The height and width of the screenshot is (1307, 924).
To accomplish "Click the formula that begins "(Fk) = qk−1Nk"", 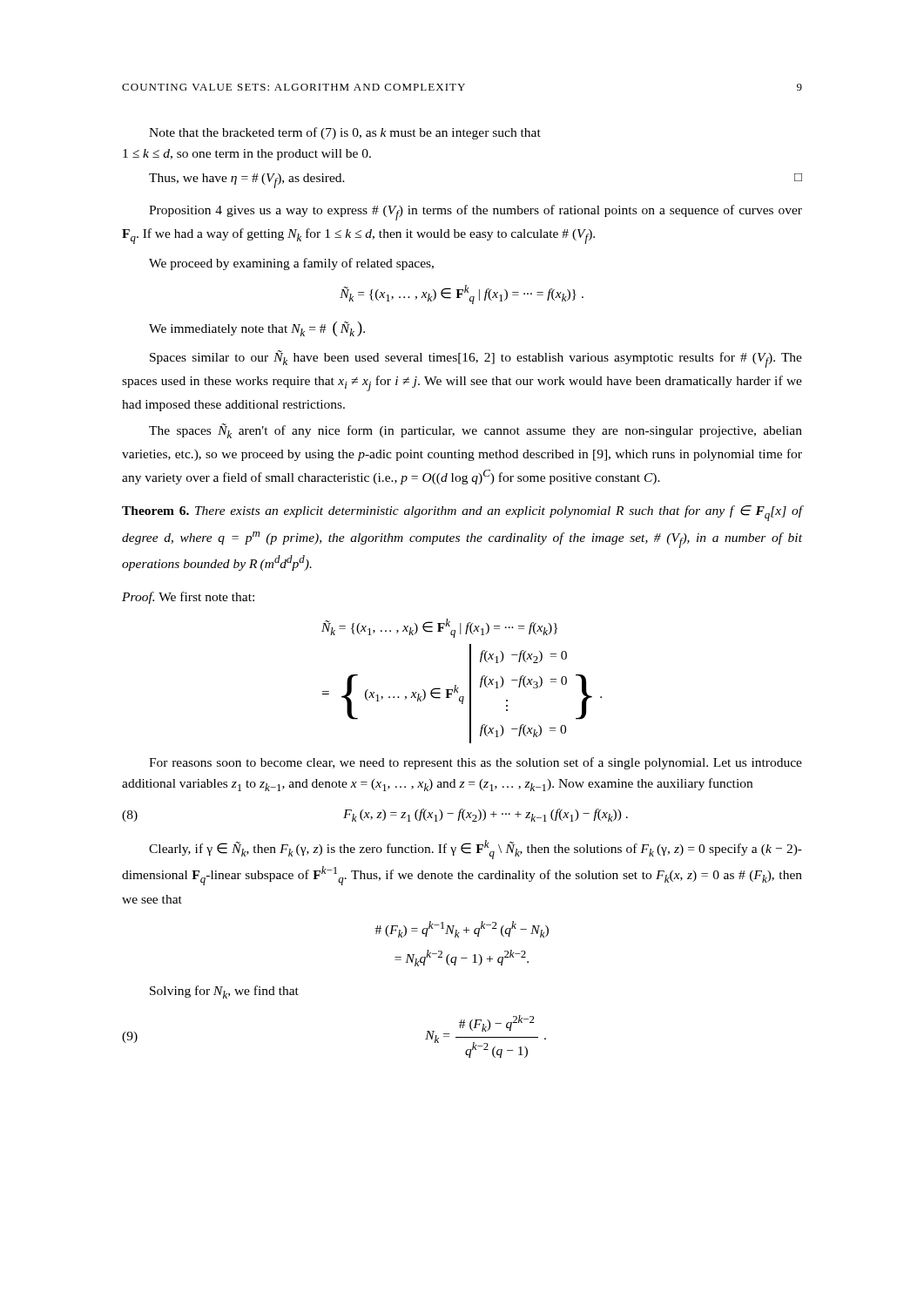I will tap(462, 944).
